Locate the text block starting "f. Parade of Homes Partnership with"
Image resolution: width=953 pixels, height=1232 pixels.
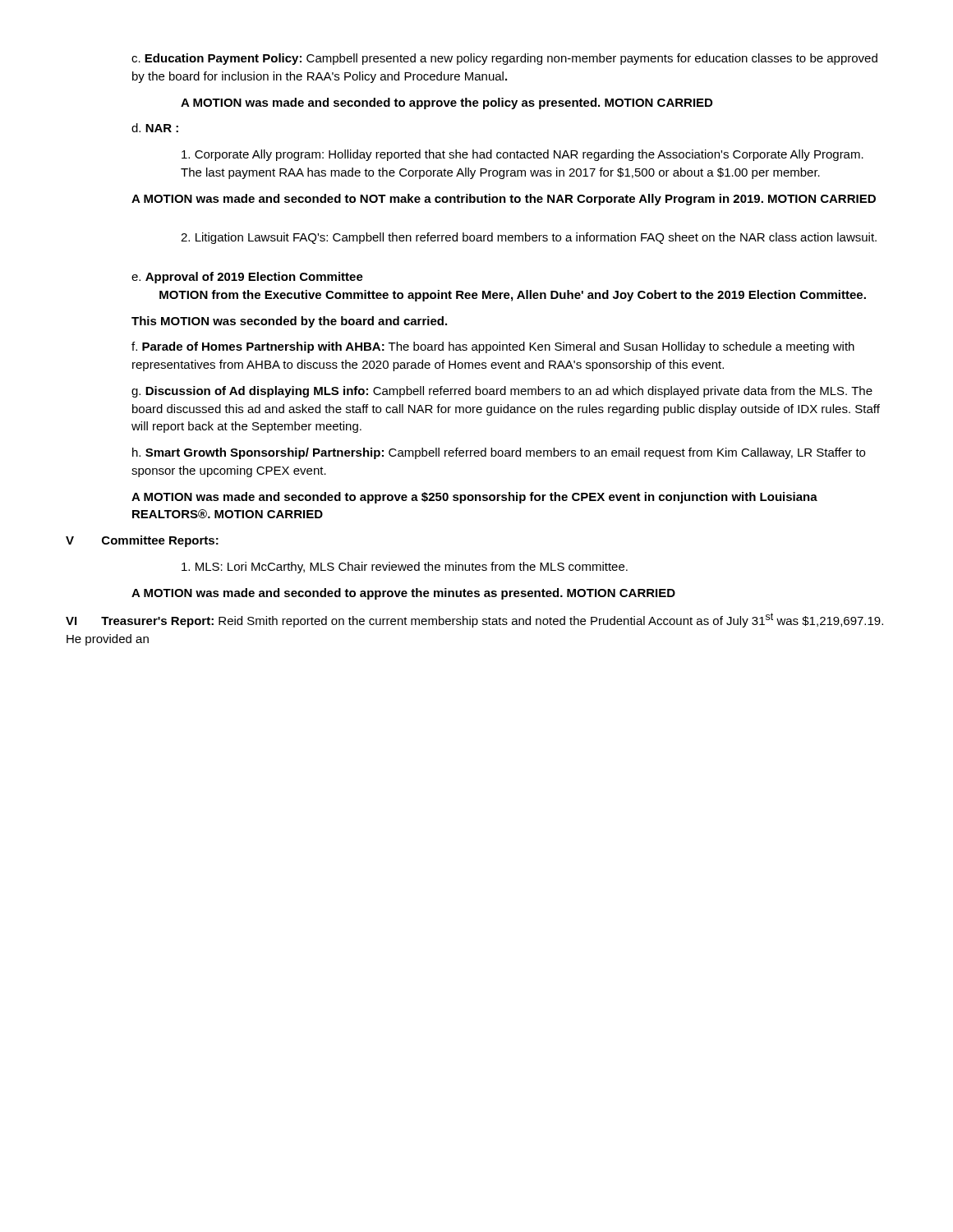[509, 356]
